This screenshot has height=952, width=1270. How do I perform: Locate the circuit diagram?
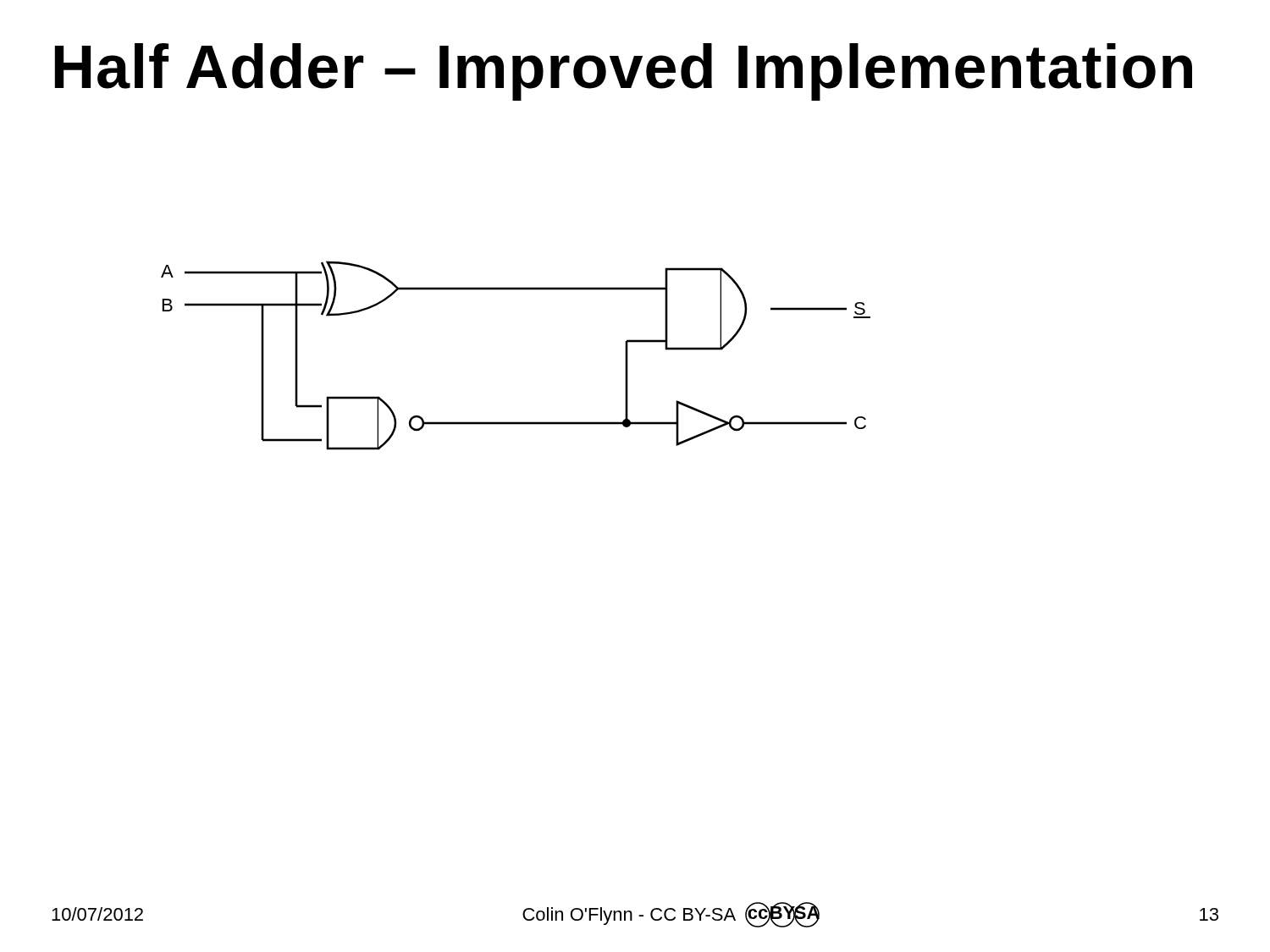click(533, 355)
